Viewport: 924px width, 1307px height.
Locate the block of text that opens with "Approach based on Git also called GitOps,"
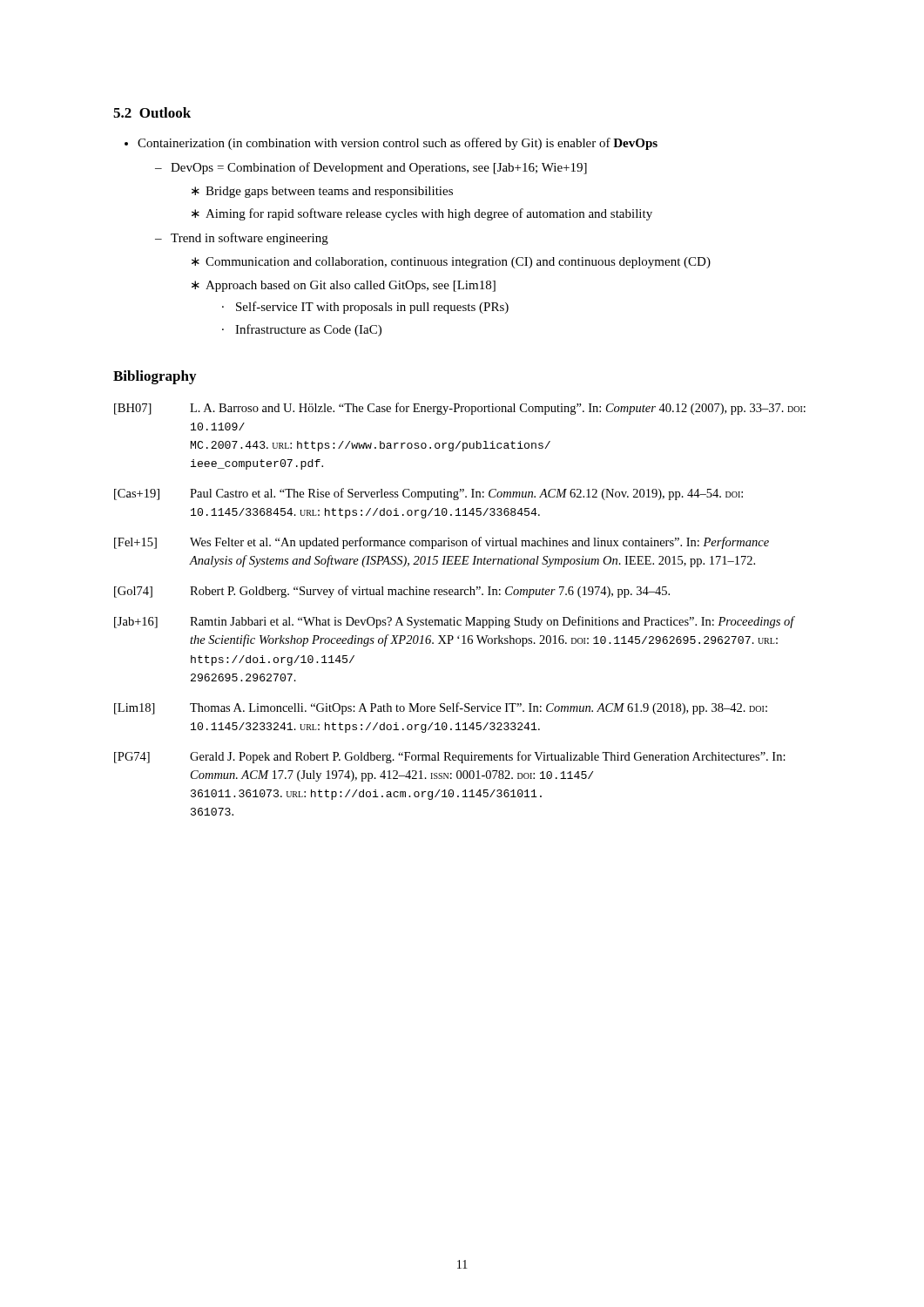click(x=508, y=309)
